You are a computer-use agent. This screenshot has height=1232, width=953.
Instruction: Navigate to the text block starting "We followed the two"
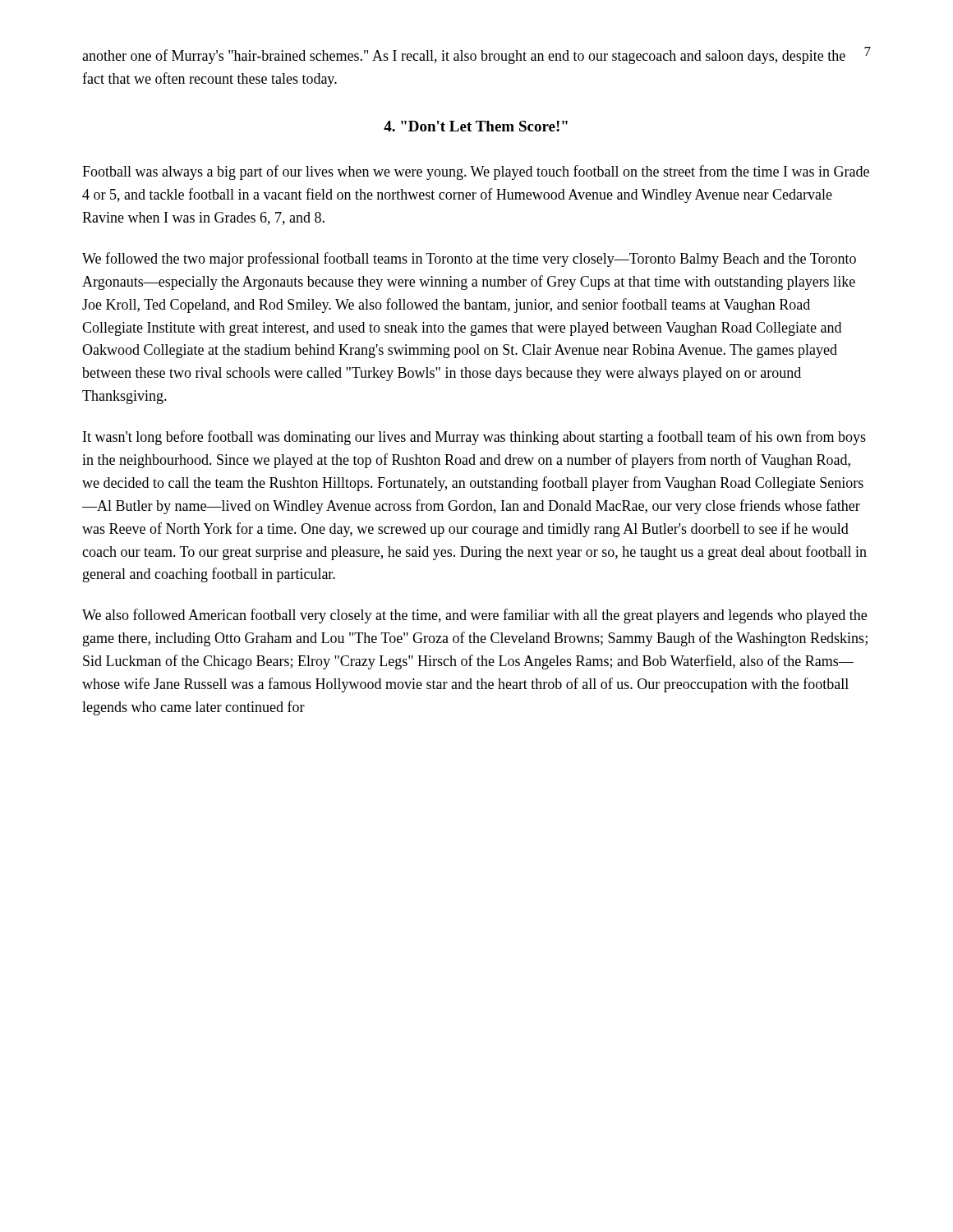pyautogui.click(x=469, y=327)
